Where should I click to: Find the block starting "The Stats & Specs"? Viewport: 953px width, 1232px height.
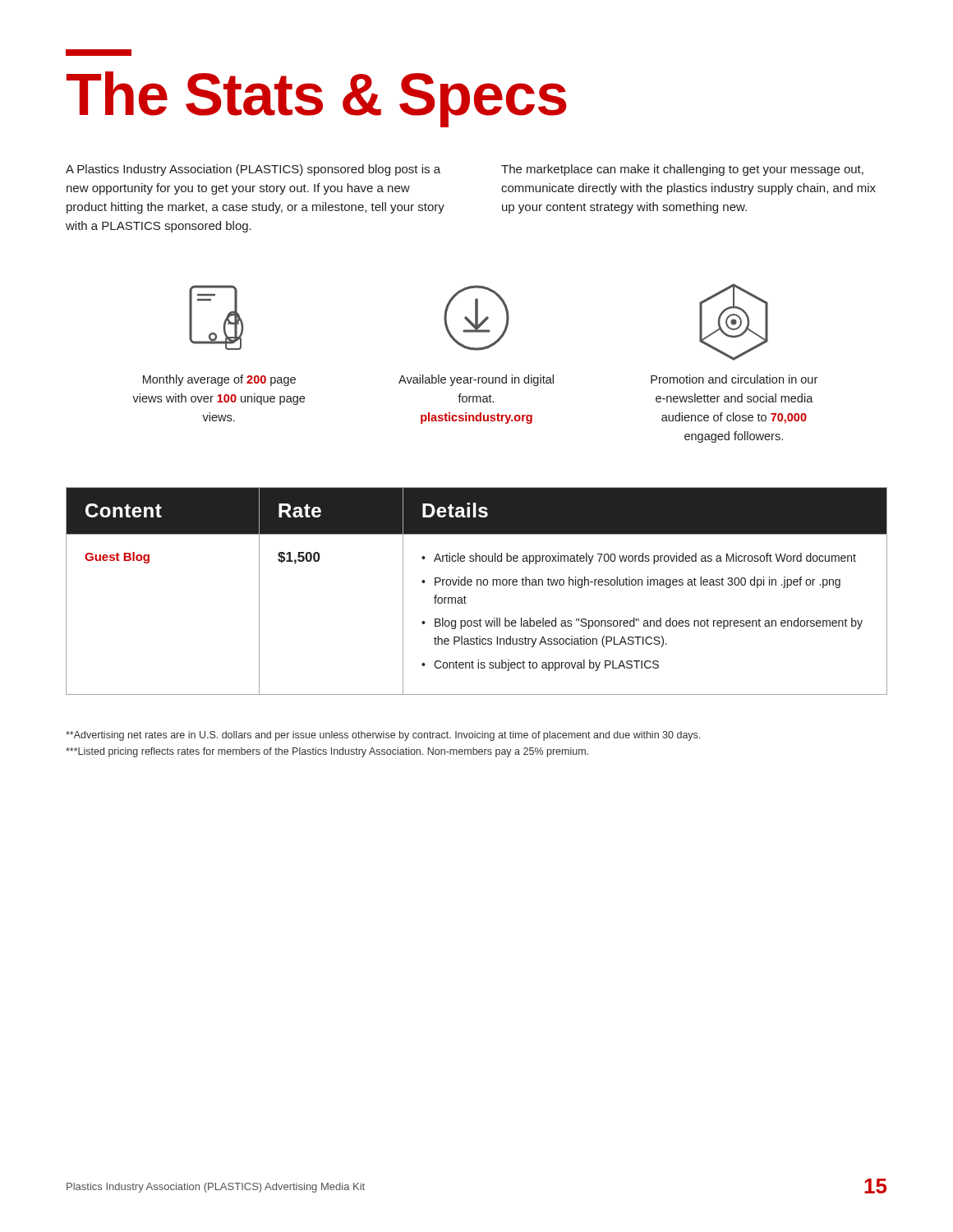[x=317, y=88]
